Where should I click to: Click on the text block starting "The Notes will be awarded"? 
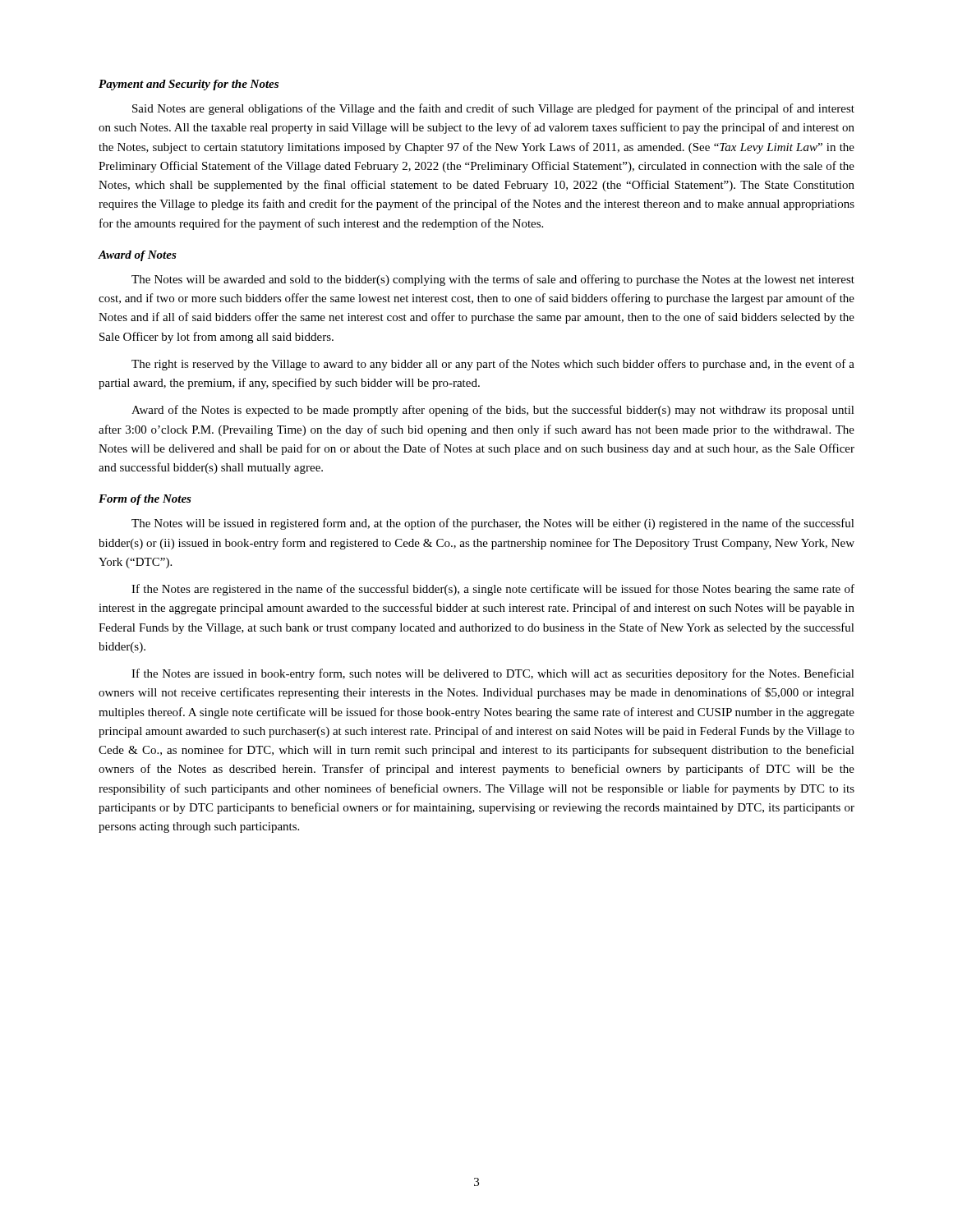click(476, 308)
